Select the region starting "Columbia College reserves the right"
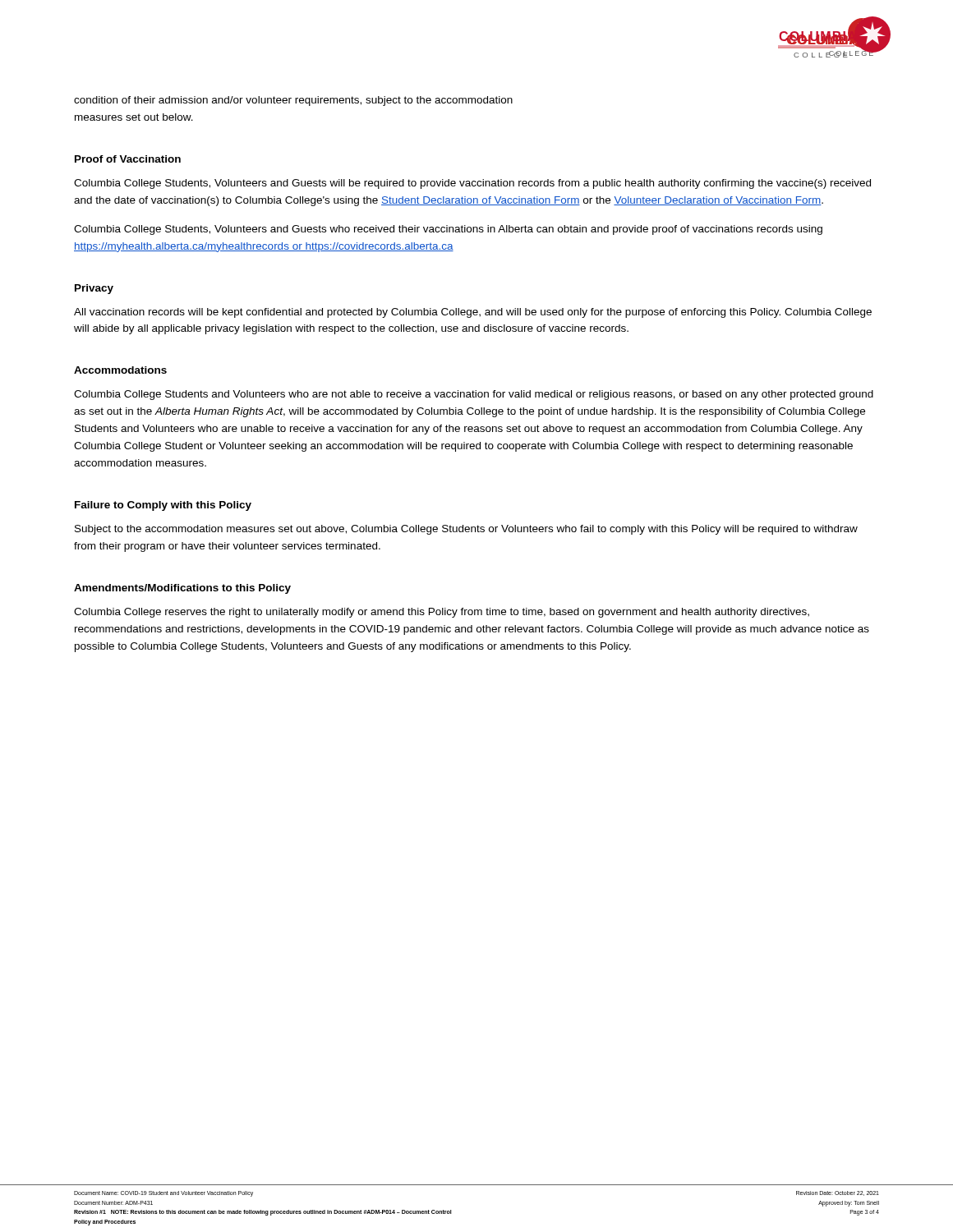The width and height of the screenshot is (953, 1232). 472,629
